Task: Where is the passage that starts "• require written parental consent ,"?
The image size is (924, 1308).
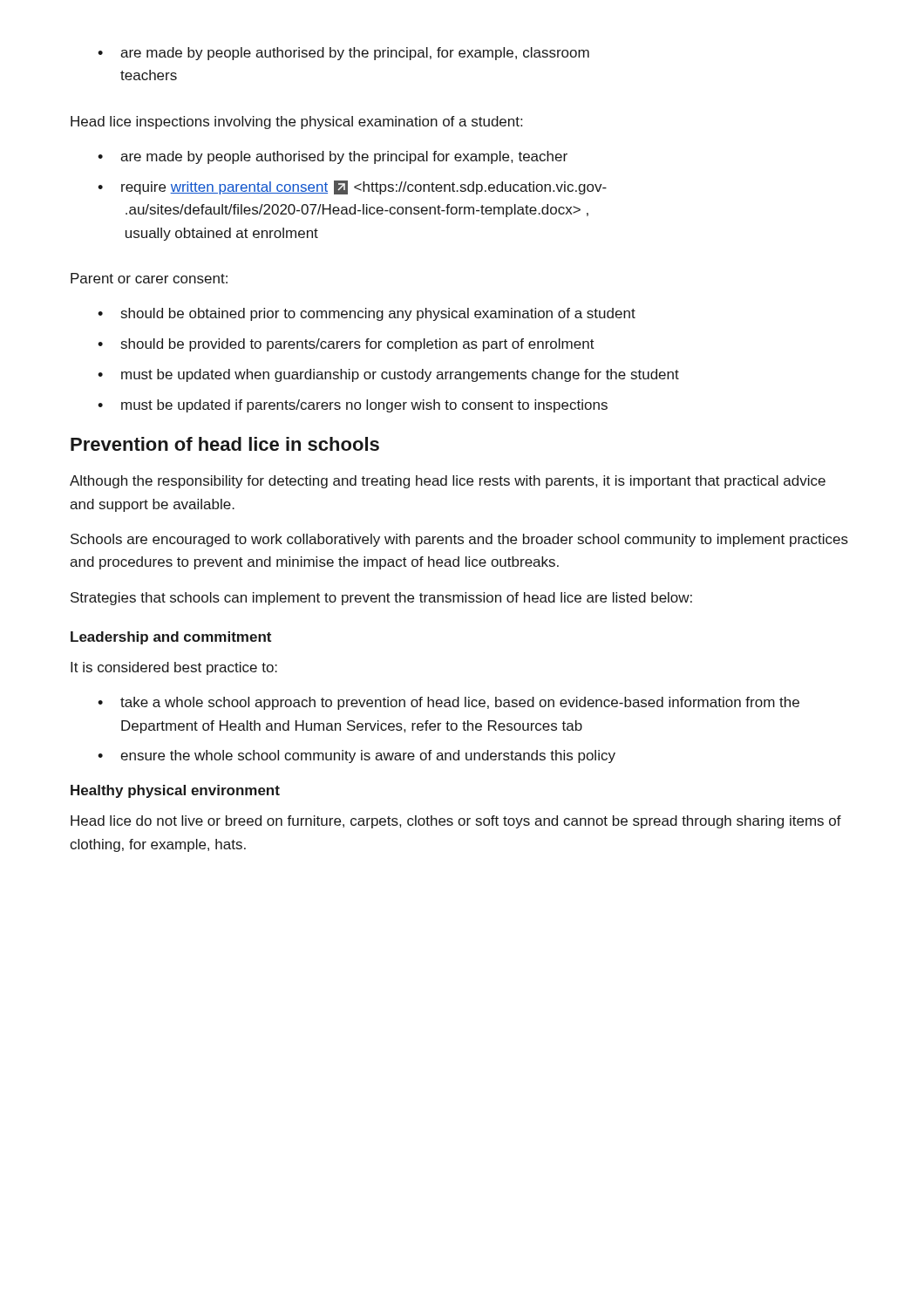Action: (476, 211)
